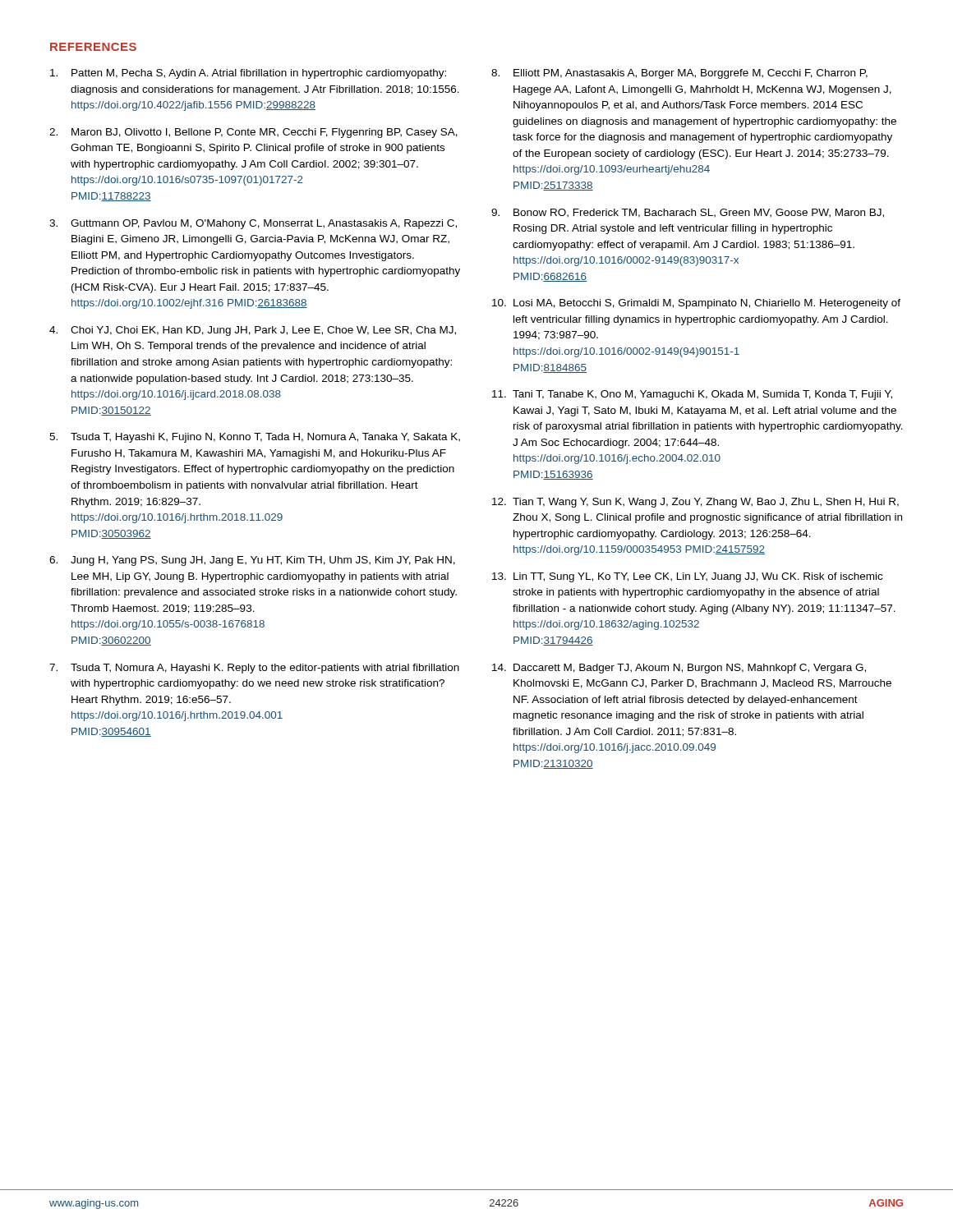The width and height of the screenshot is (953, 1232).
Task: Click on the list item that says "5. Tsuda T, Hayashi K,"
Action: (255, 485)
